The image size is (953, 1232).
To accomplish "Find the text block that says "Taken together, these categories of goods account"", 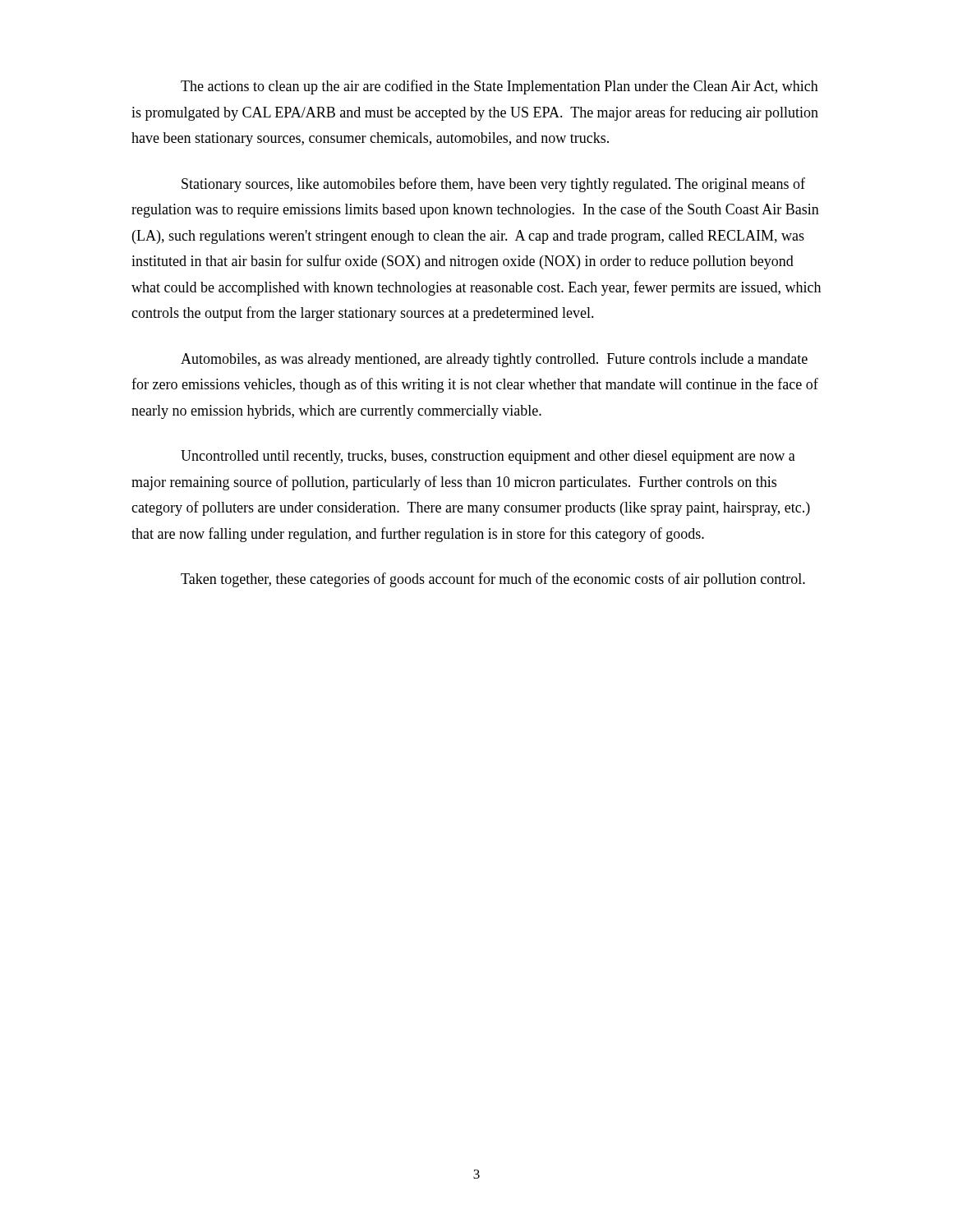I will point(493,579).
